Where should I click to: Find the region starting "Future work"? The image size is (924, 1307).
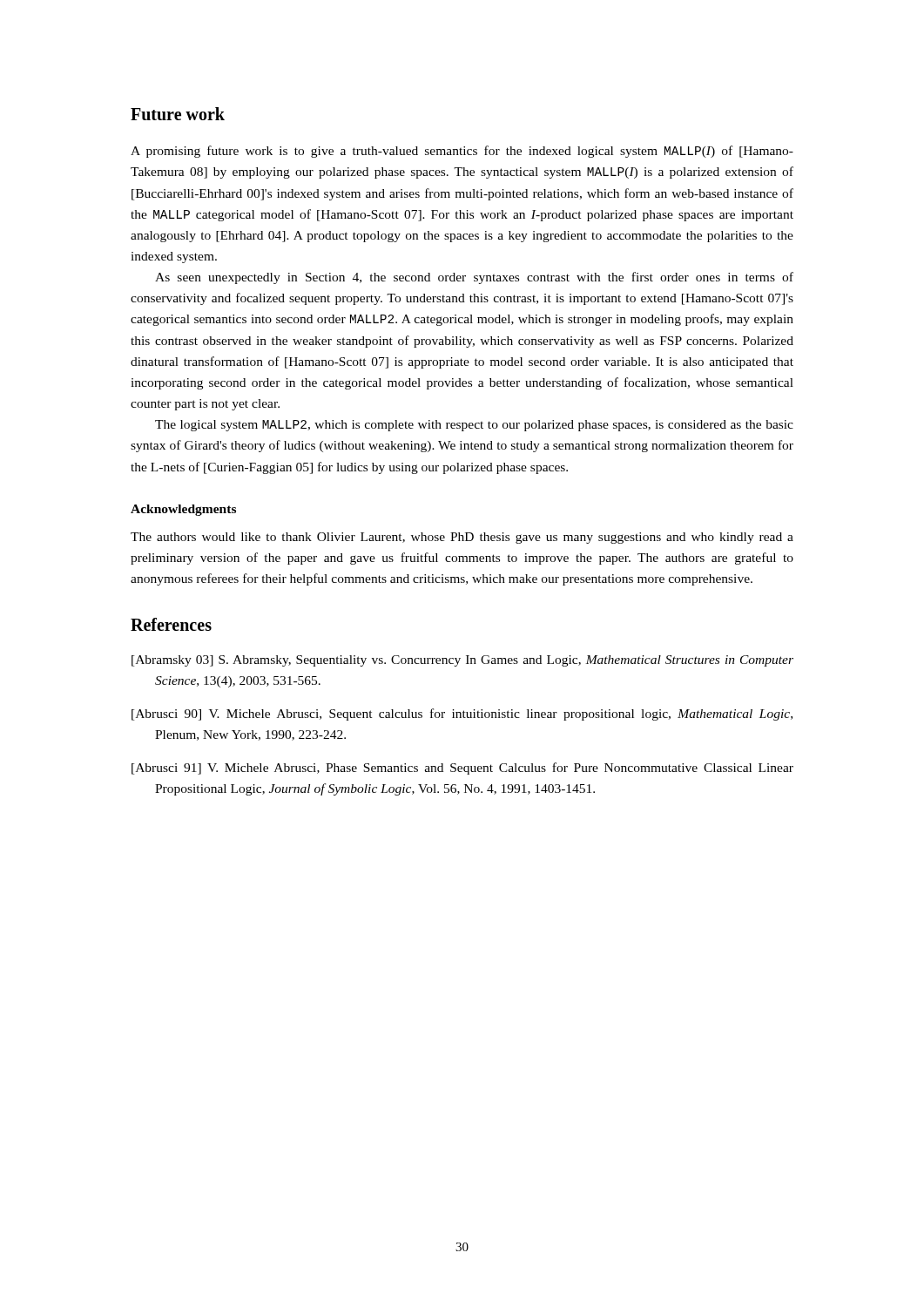178,114
